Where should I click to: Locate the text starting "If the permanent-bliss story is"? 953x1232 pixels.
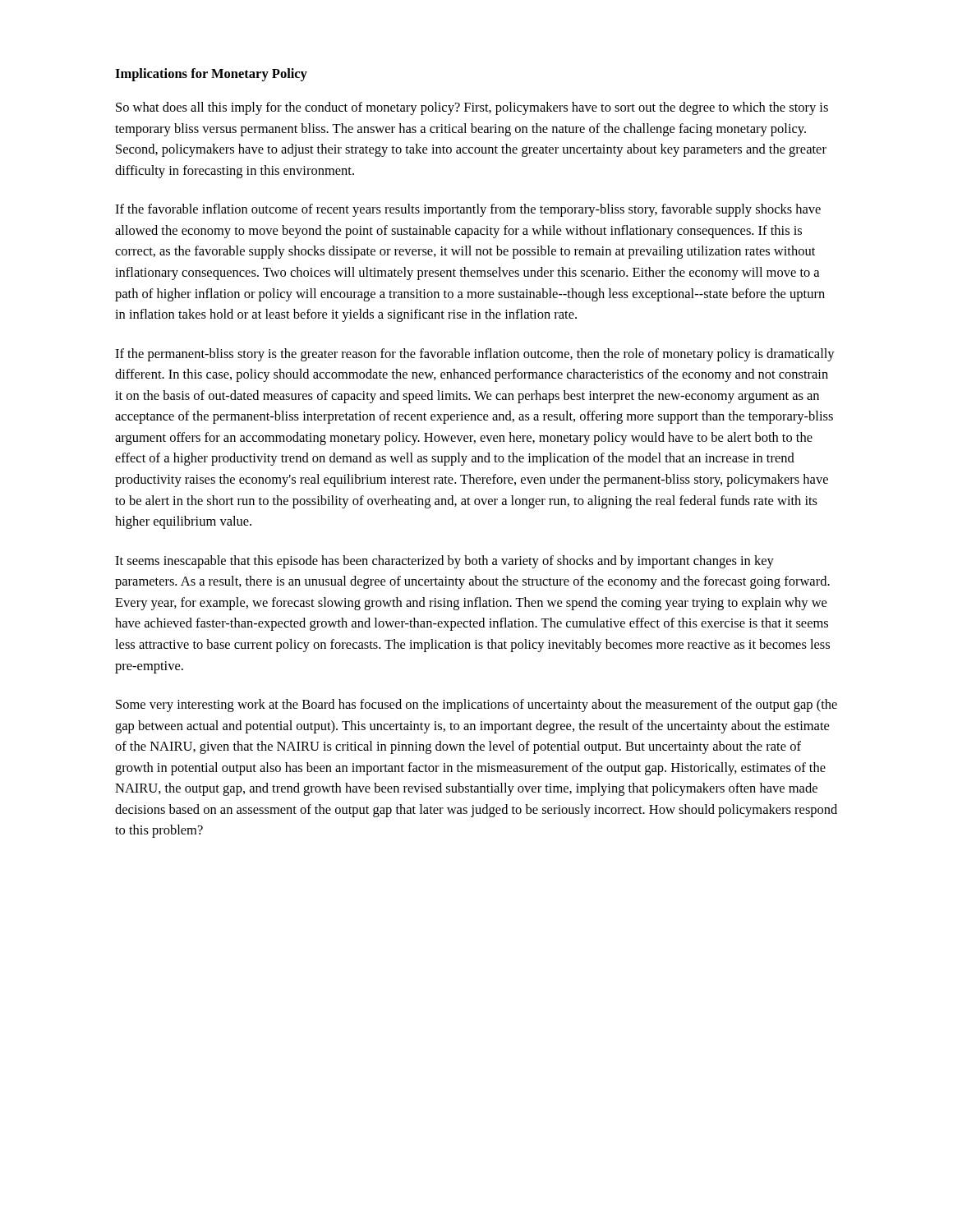(x=475, y=437)
